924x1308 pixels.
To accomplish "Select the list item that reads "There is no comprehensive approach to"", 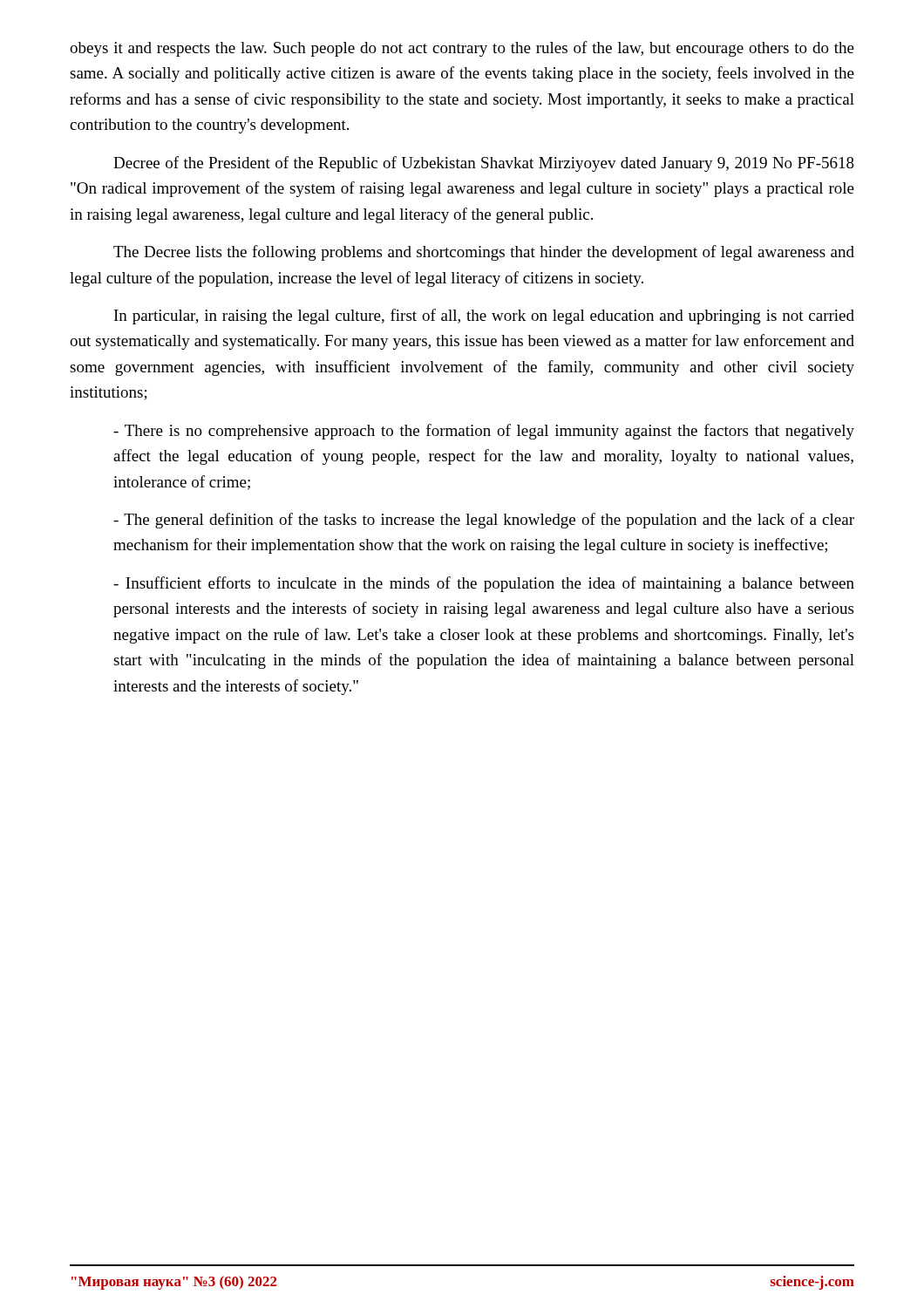I will pos(484,456).
